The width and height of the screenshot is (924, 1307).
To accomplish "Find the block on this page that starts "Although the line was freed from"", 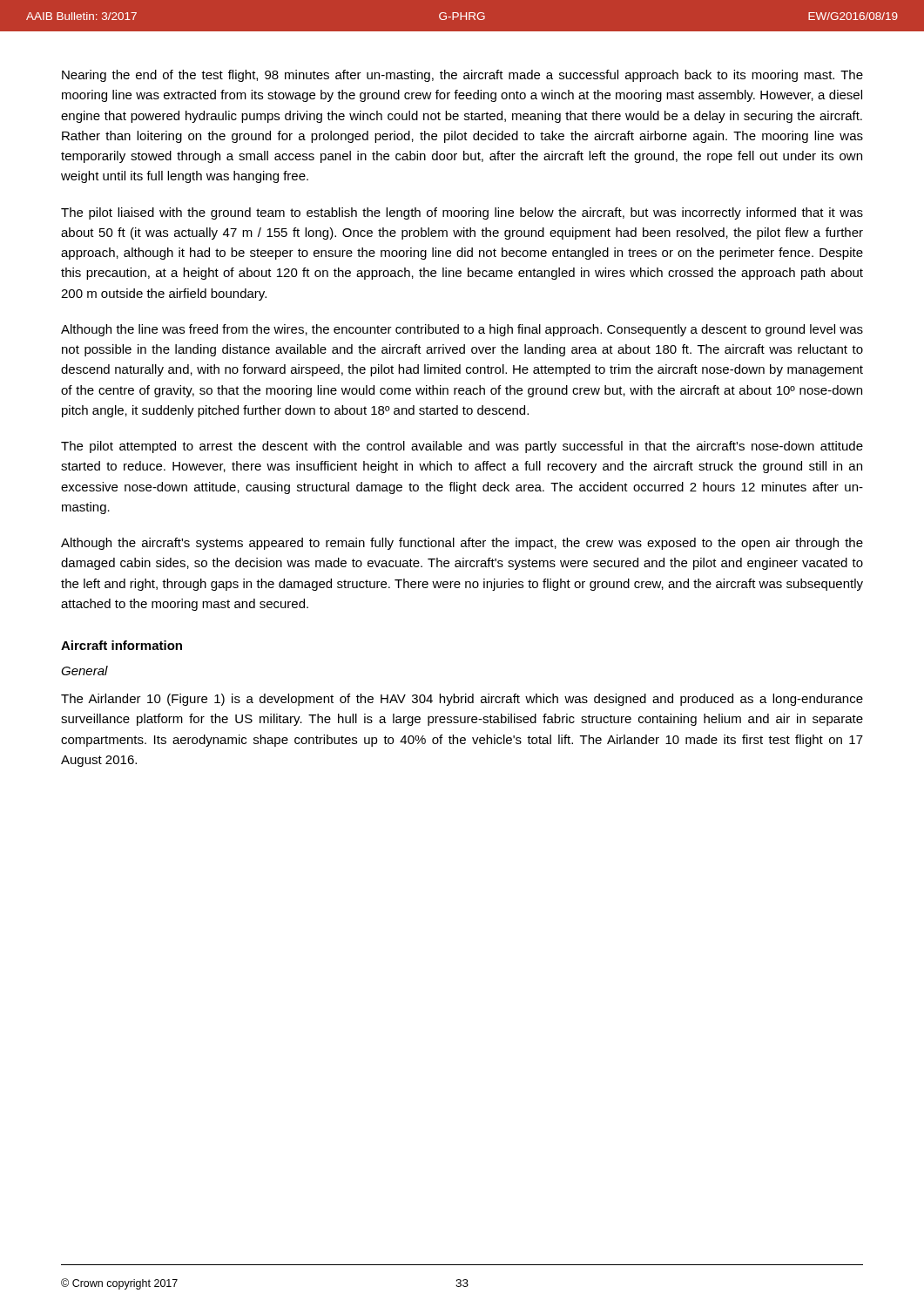I will (x=462, y=369).
